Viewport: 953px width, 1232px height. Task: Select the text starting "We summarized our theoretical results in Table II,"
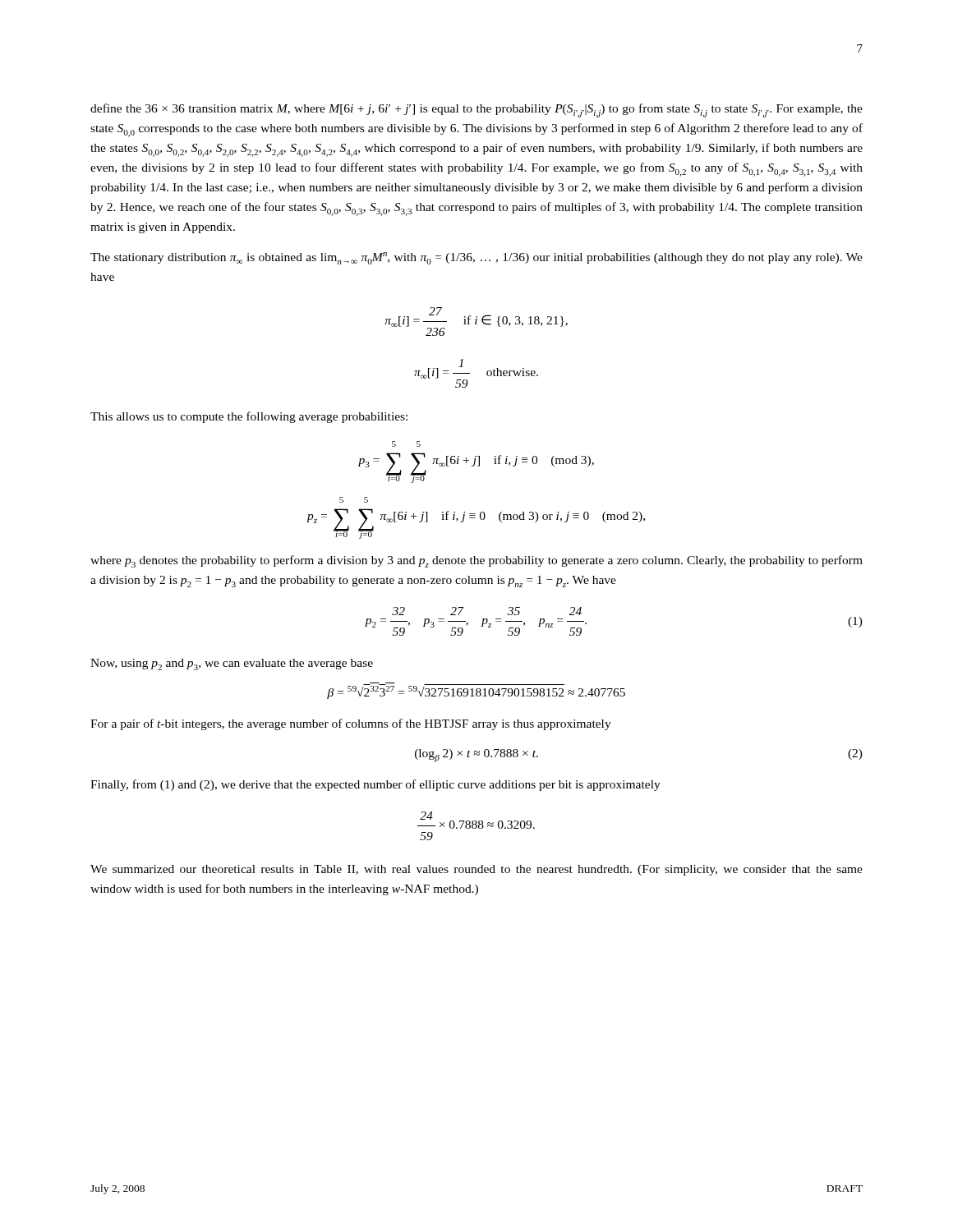click(x=476, y=879)
